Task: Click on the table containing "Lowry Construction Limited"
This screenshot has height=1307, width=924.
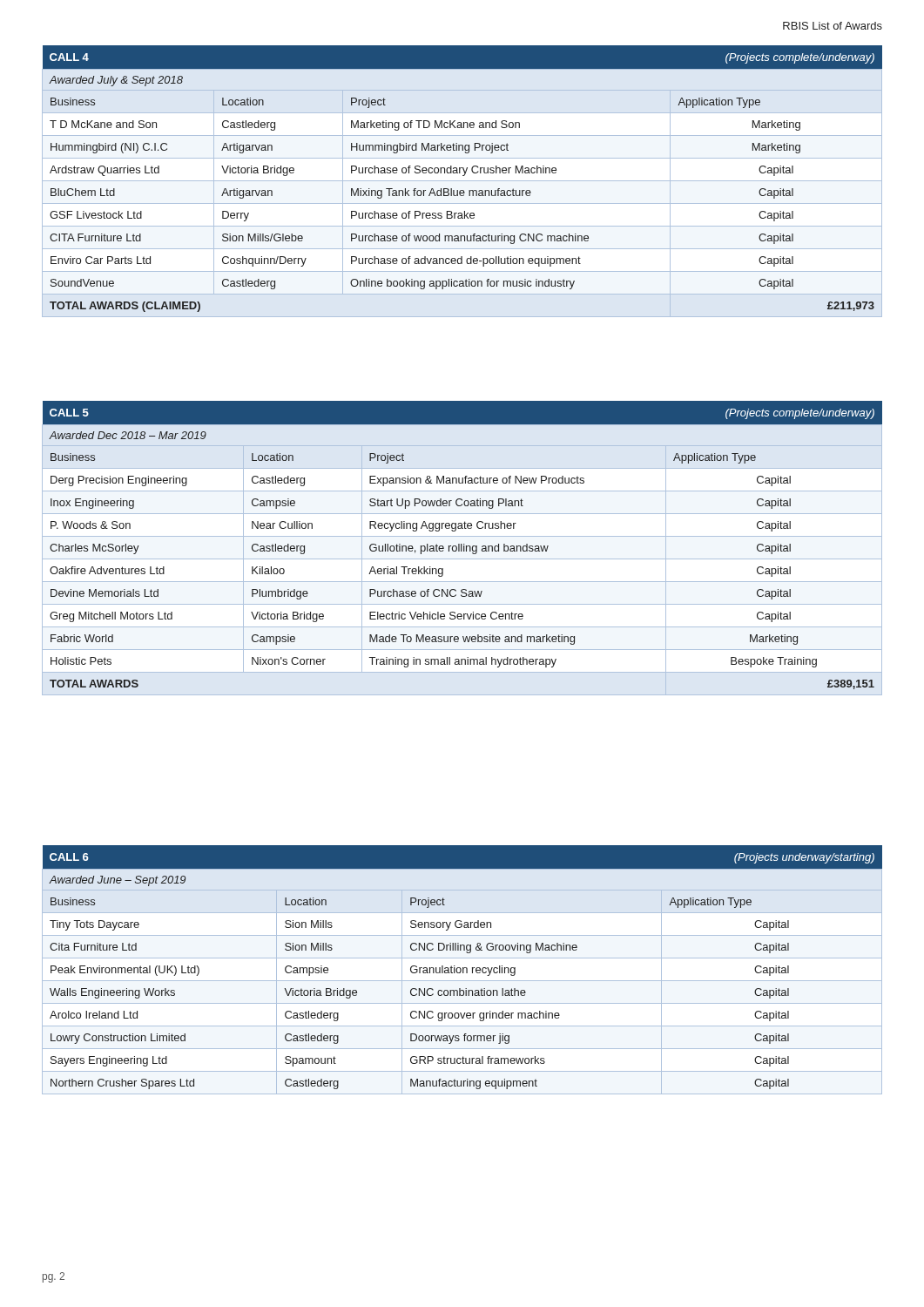Action: tap(462, 970)
